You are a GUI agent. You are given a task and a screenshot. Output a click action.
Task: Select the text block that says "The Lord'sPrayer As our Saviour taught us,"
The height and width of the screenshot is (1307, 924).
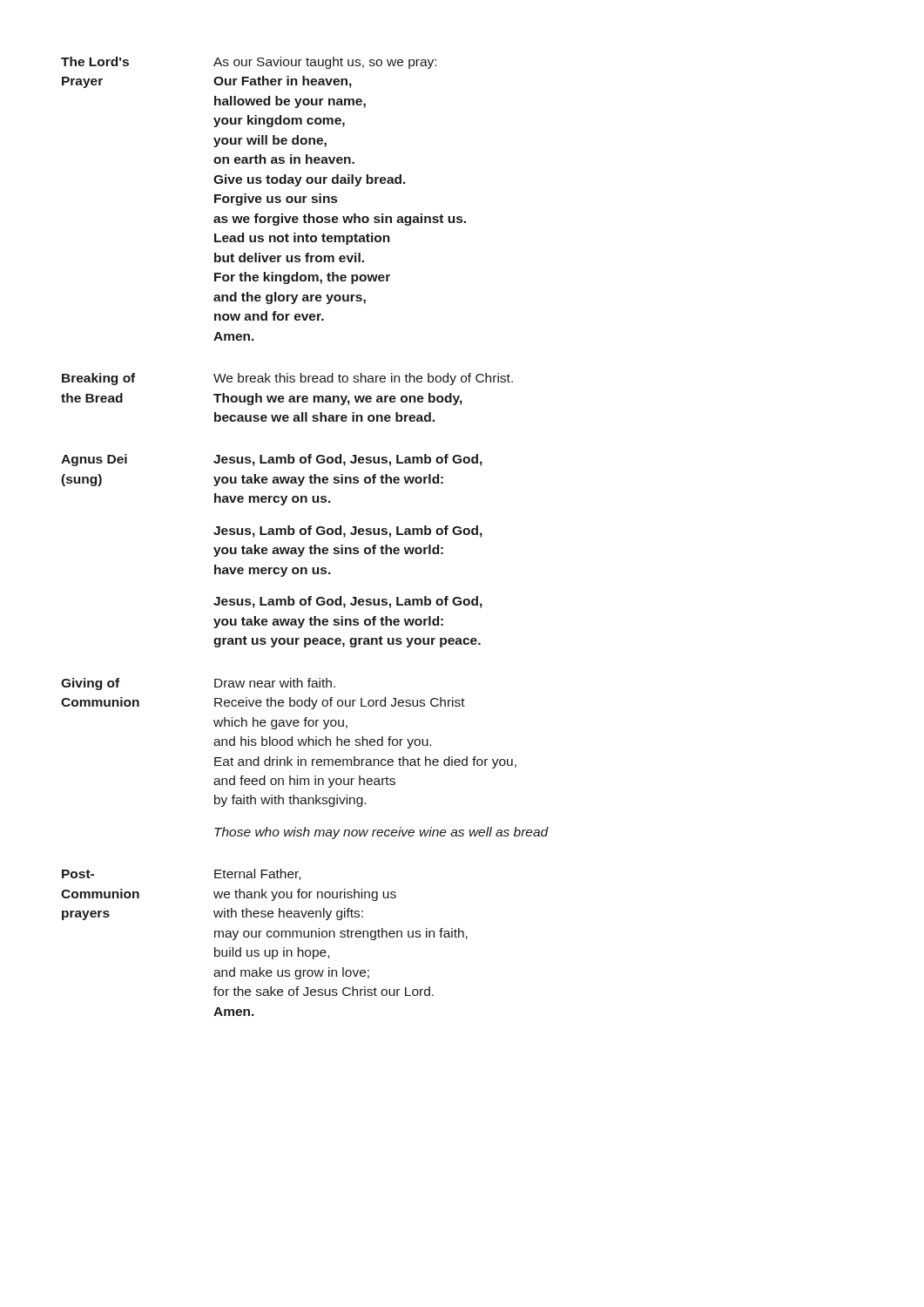coord(249,63)
